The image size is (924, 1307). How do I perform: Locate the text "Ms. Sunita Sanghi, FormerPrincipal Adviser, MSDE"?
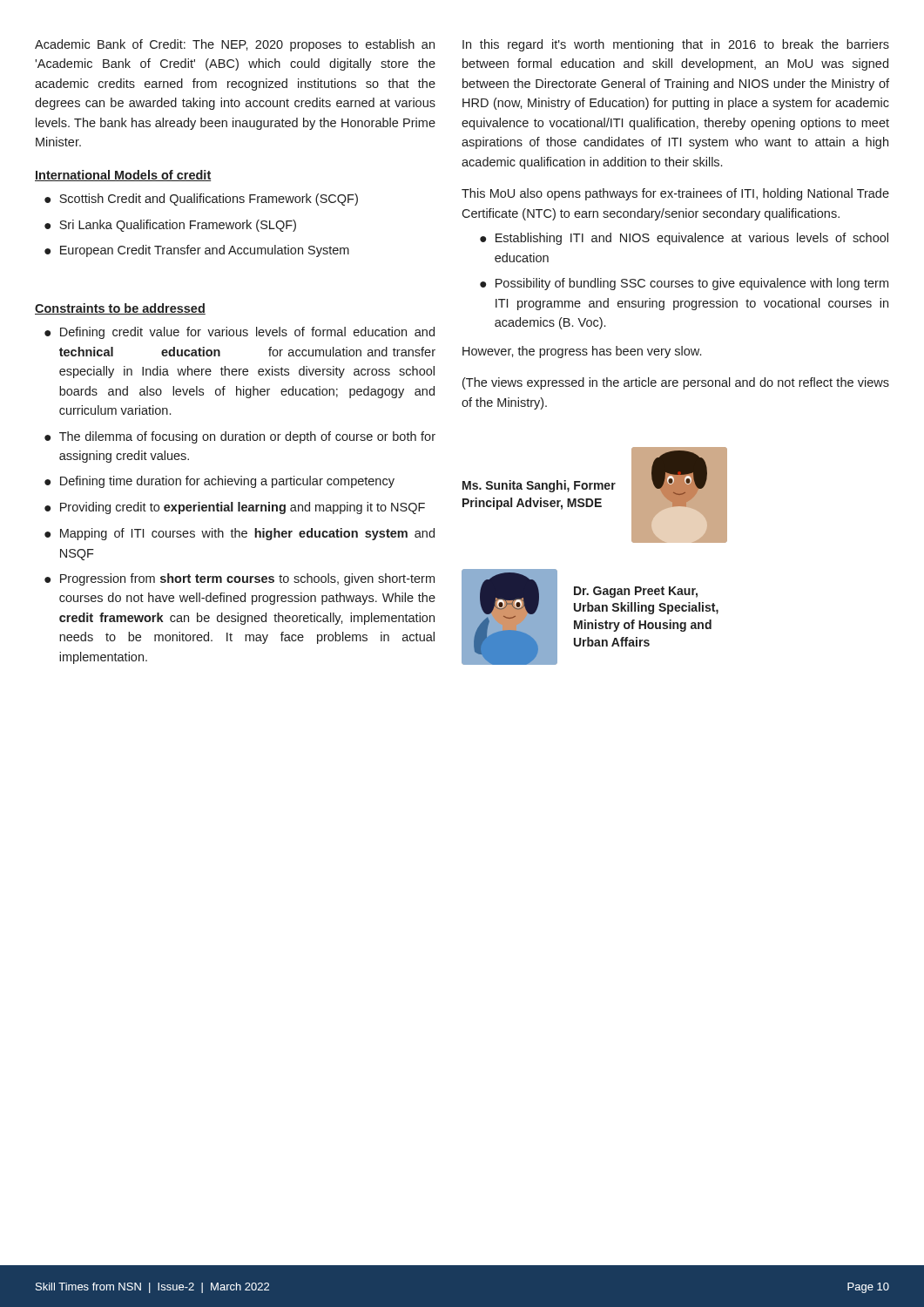pyautogui.click(x=538, y=494)
